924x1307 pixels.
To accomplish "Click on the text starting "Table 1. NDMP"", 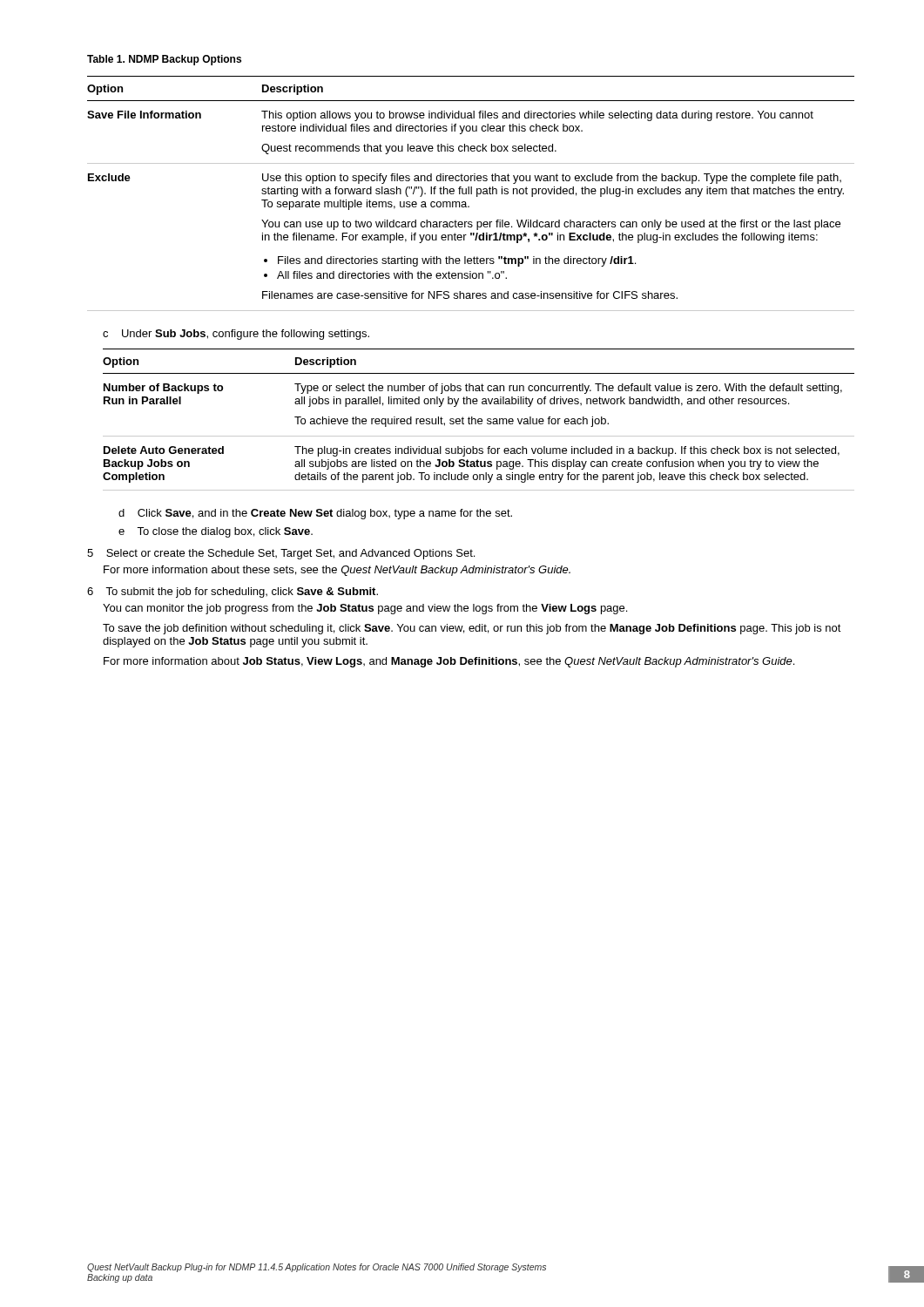I will [x=164, y=59].
